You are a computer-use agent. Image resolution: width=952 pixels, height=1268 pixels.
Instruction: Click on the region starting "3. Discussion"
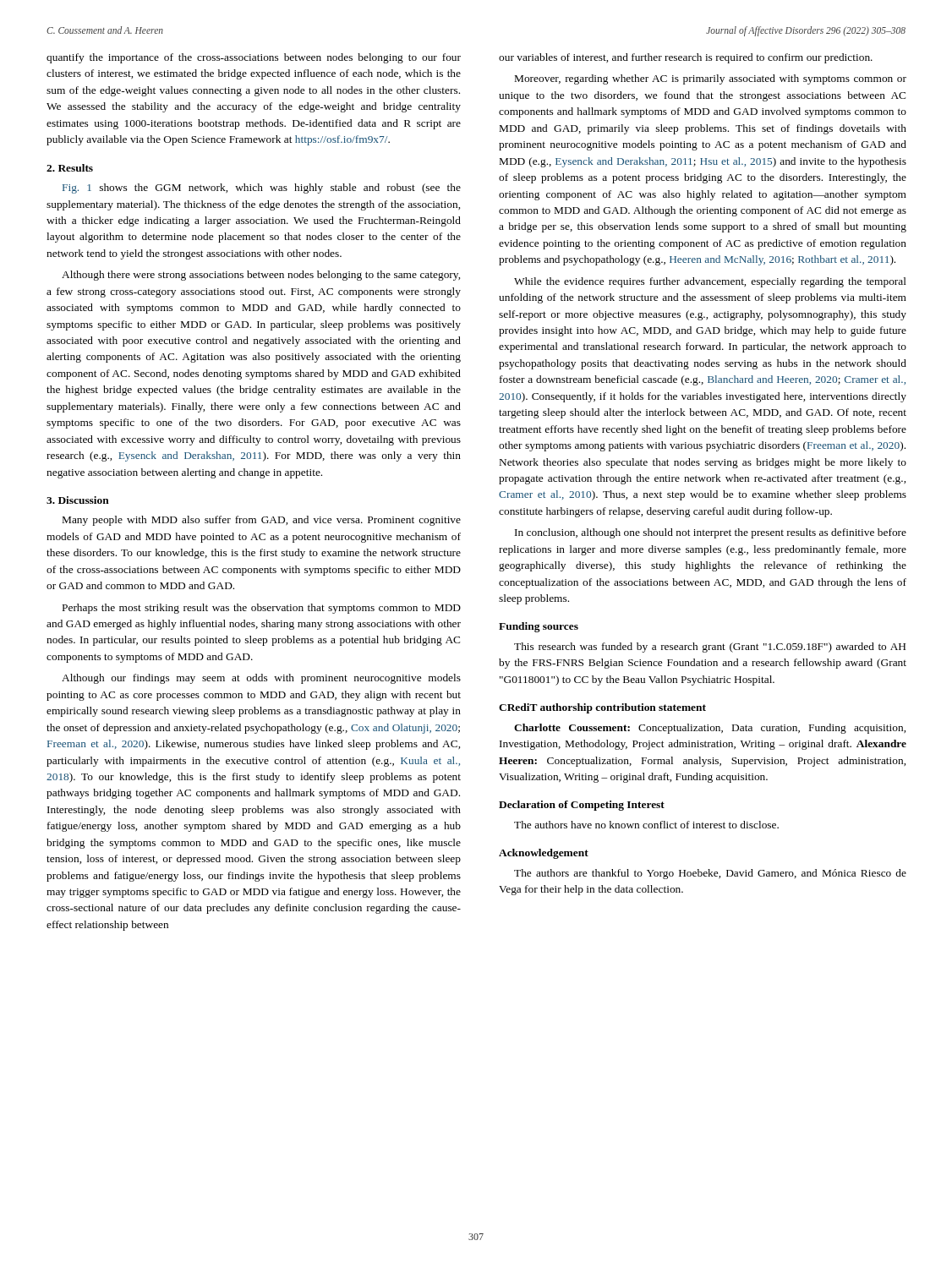(78, 500)
